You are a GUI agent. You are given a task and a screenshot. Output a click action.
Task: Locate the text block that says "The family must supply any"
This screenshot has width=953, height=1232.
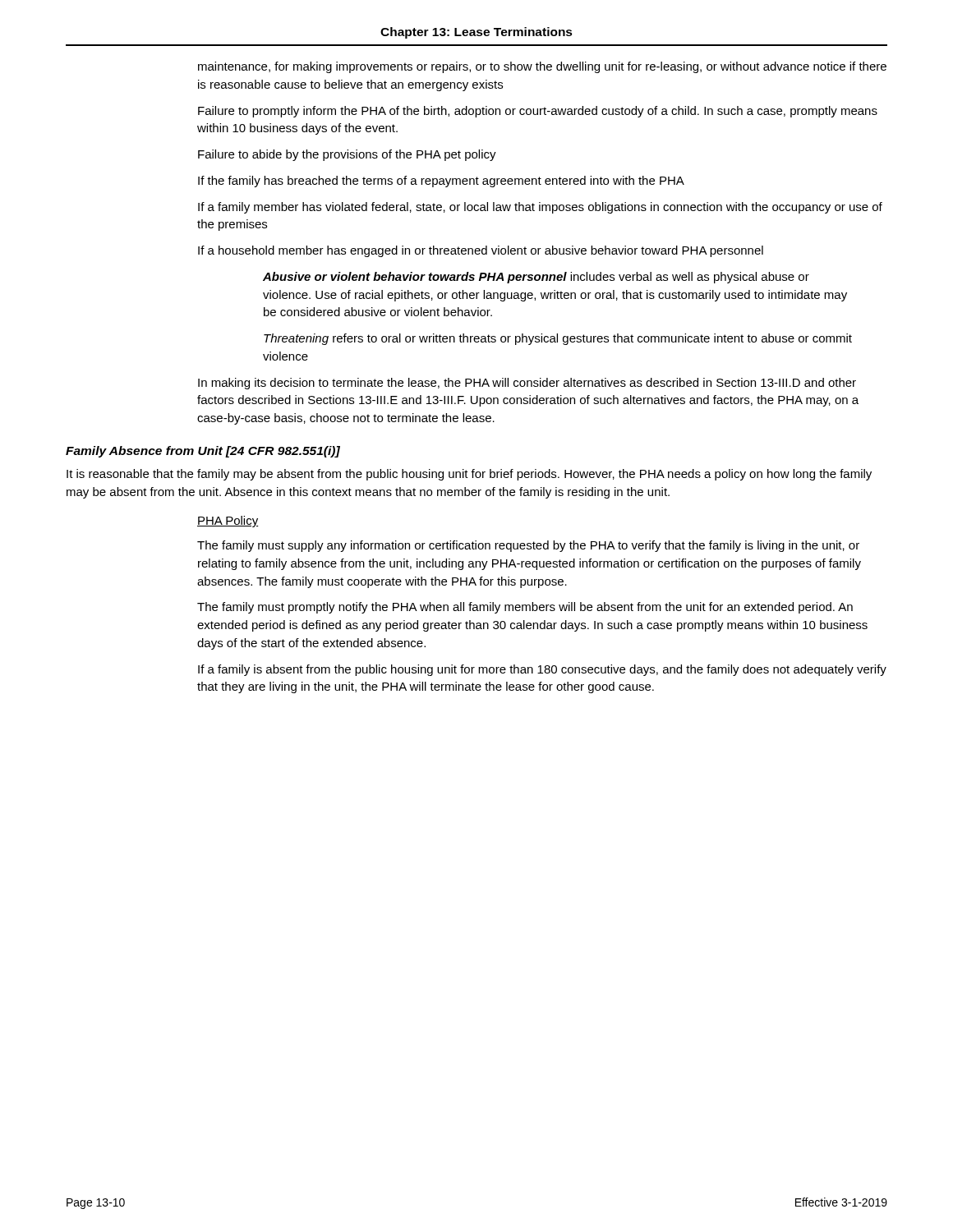pyautogui.click(x=529, y=563)
